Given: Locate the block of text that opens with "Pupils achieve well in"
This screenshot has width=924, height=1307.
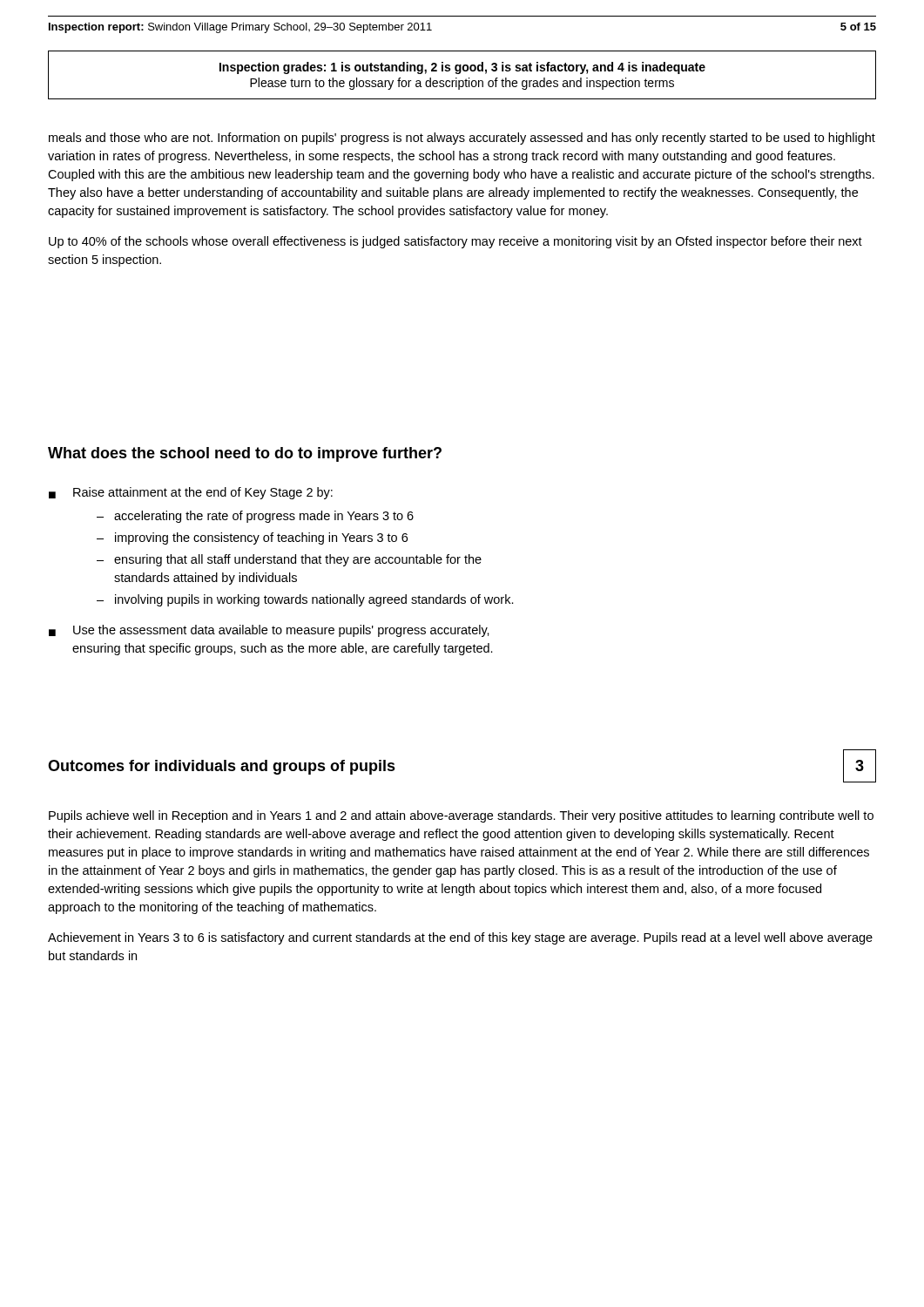Looking at the screenshot, I should (x=461, y=861).
